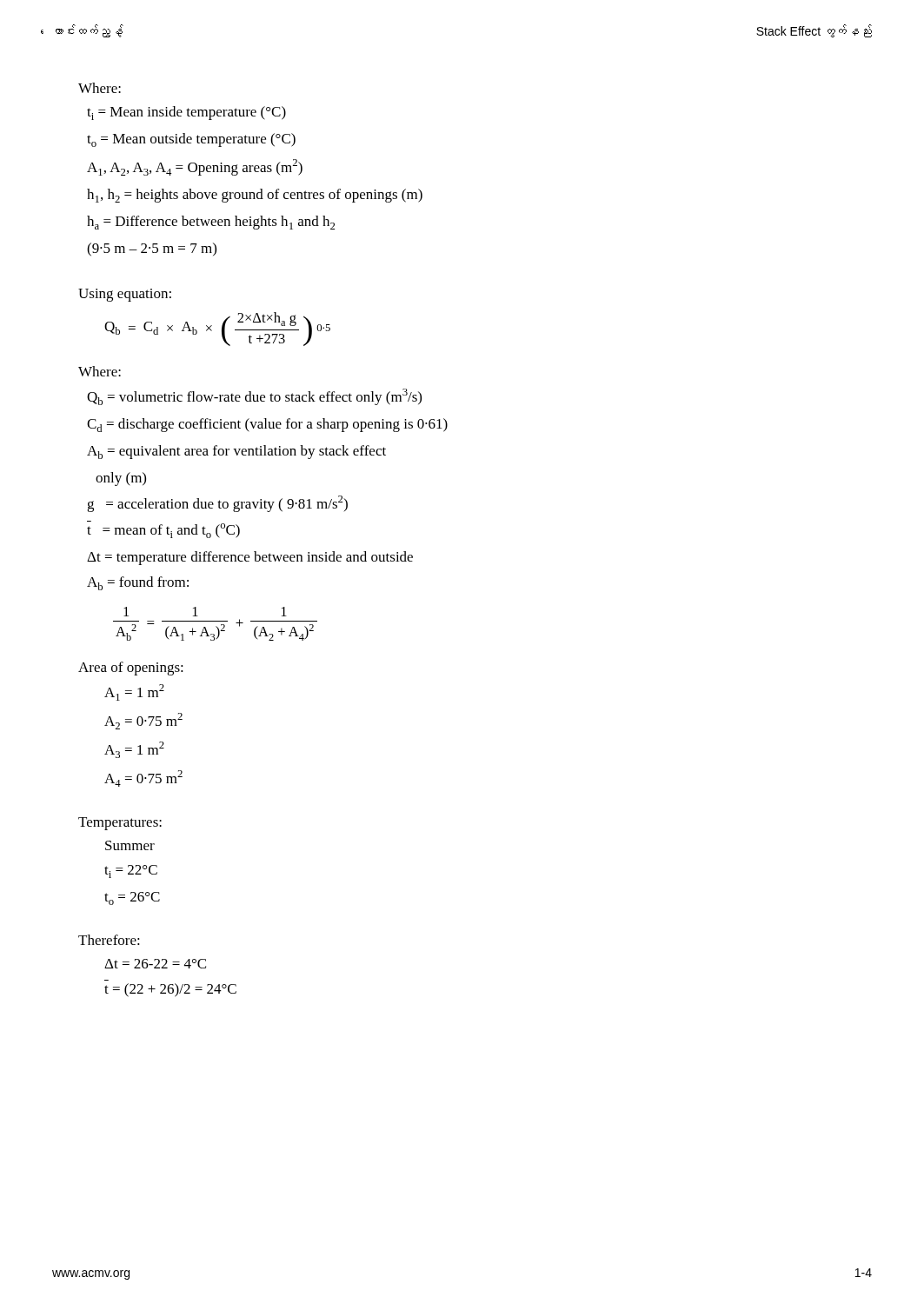
Task: Find the block on this page that starts "Qb = volumetric flow-rate due"
Action: pos(255,397)
